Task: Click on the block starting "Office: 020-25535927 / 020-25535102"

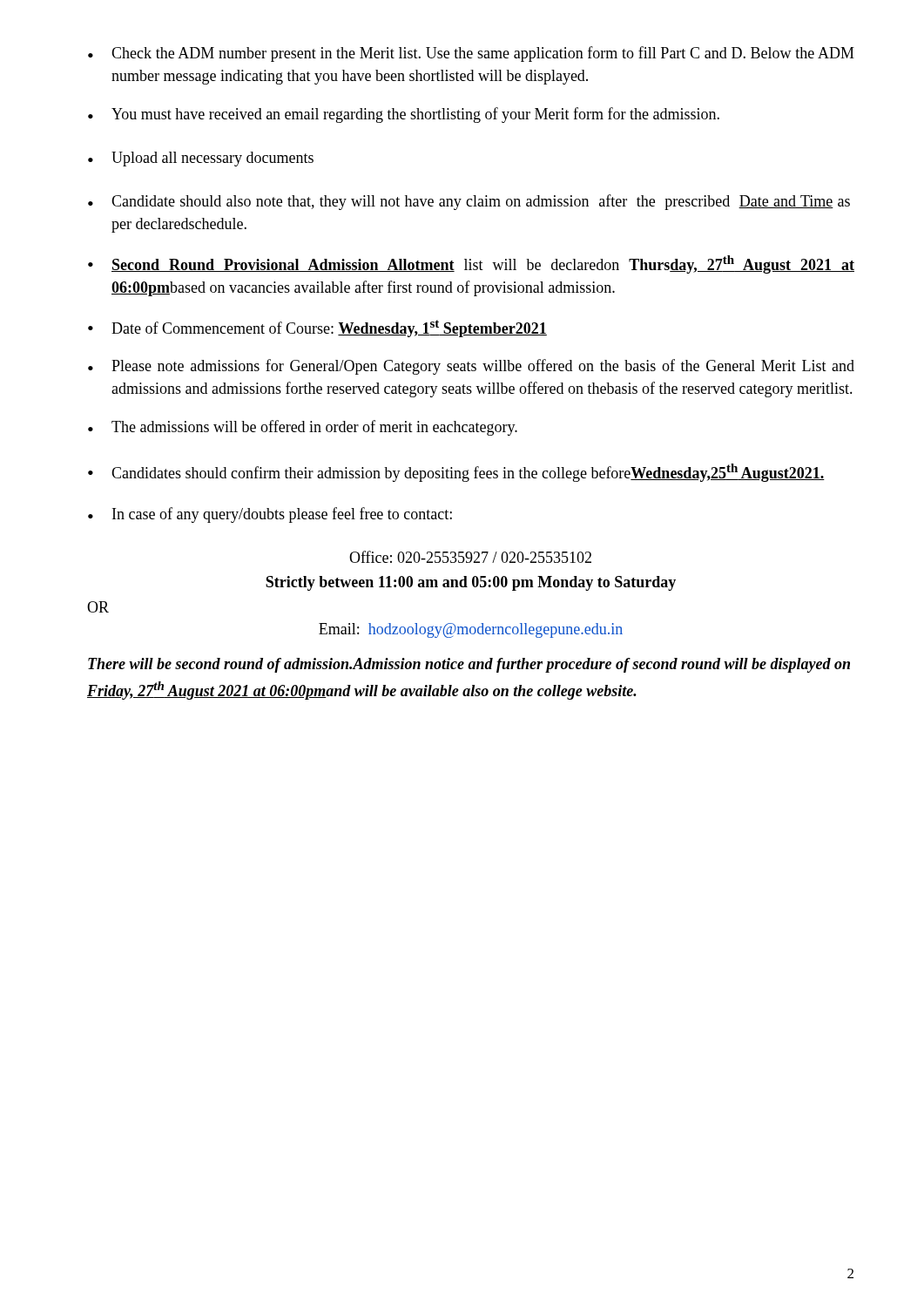Action: pos(471,593)
